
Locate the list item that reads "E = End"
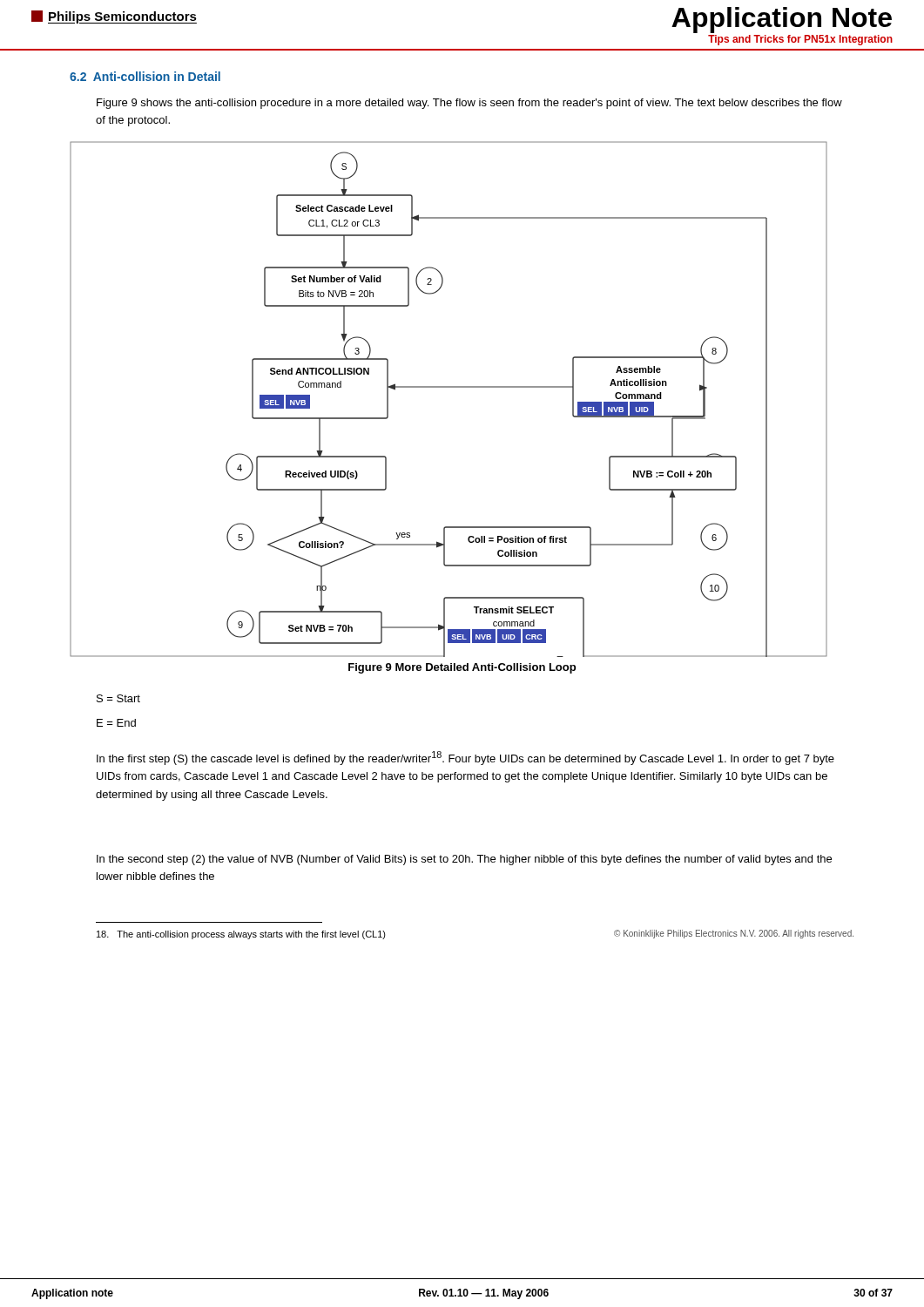pos(116,723)
